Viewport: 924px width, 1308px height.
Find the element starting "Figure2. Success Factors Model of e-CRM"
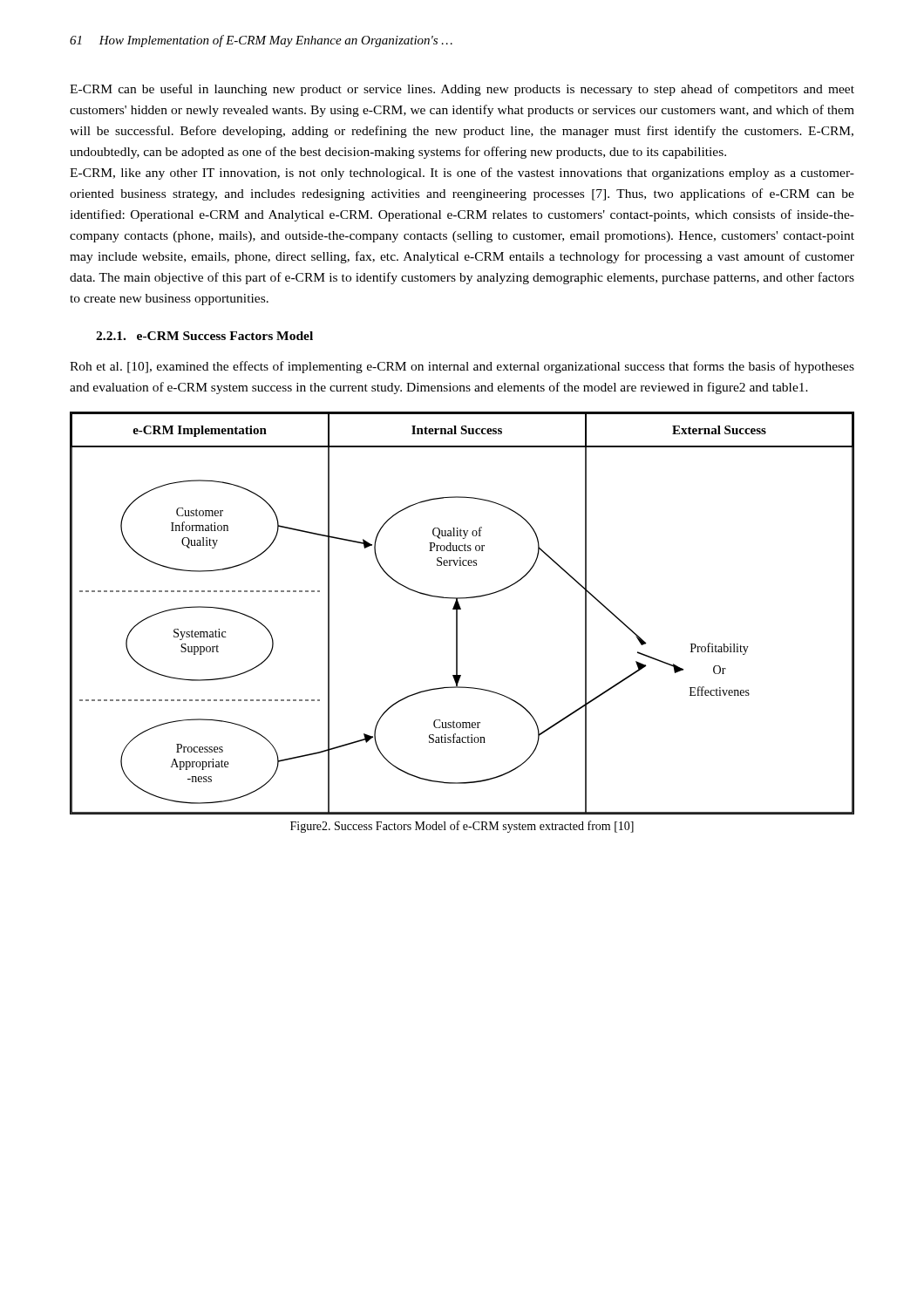pos(462,826)
